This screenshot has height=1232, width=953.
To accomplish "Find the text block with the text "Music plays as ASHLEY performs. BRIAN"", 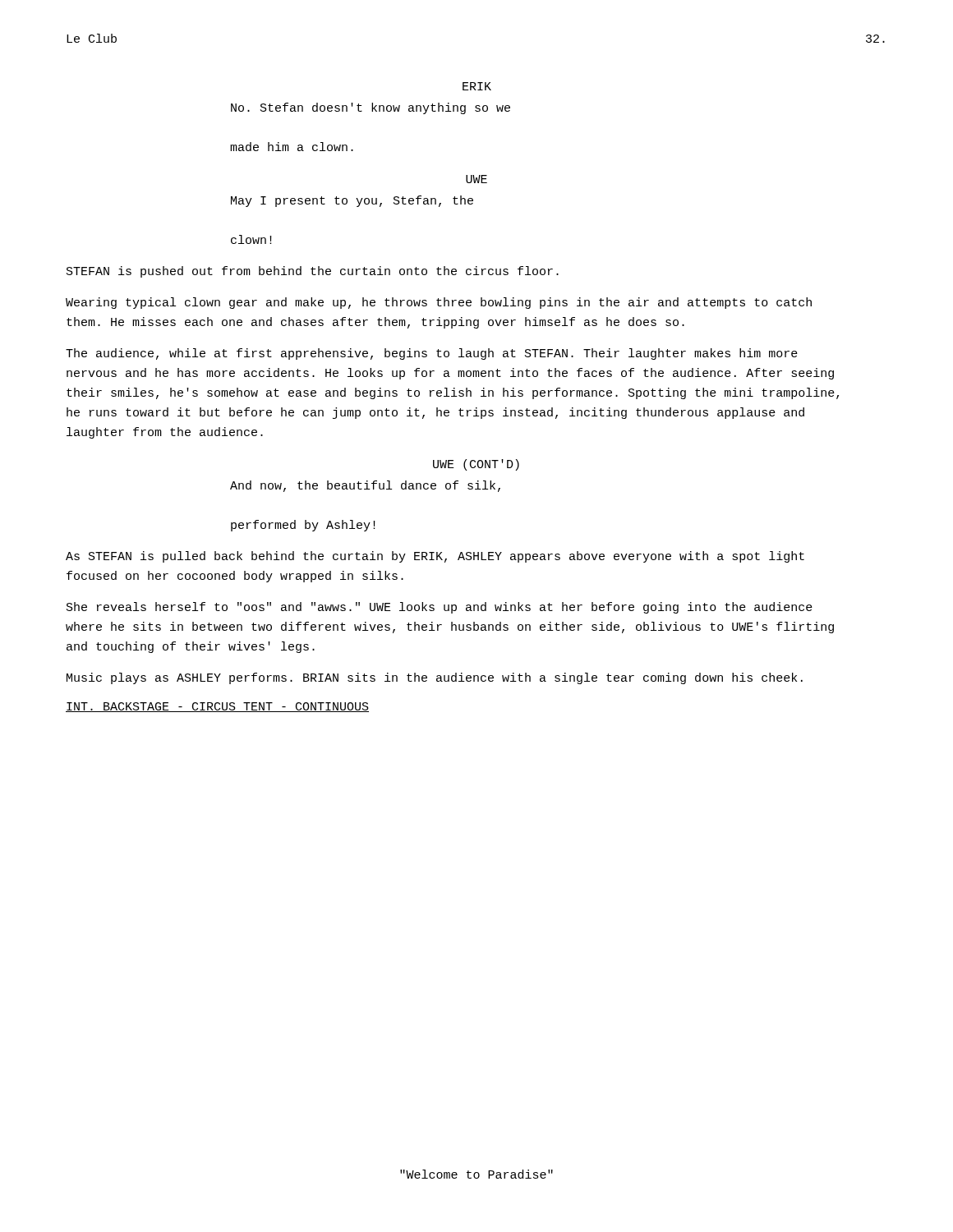I will [436, 679].
